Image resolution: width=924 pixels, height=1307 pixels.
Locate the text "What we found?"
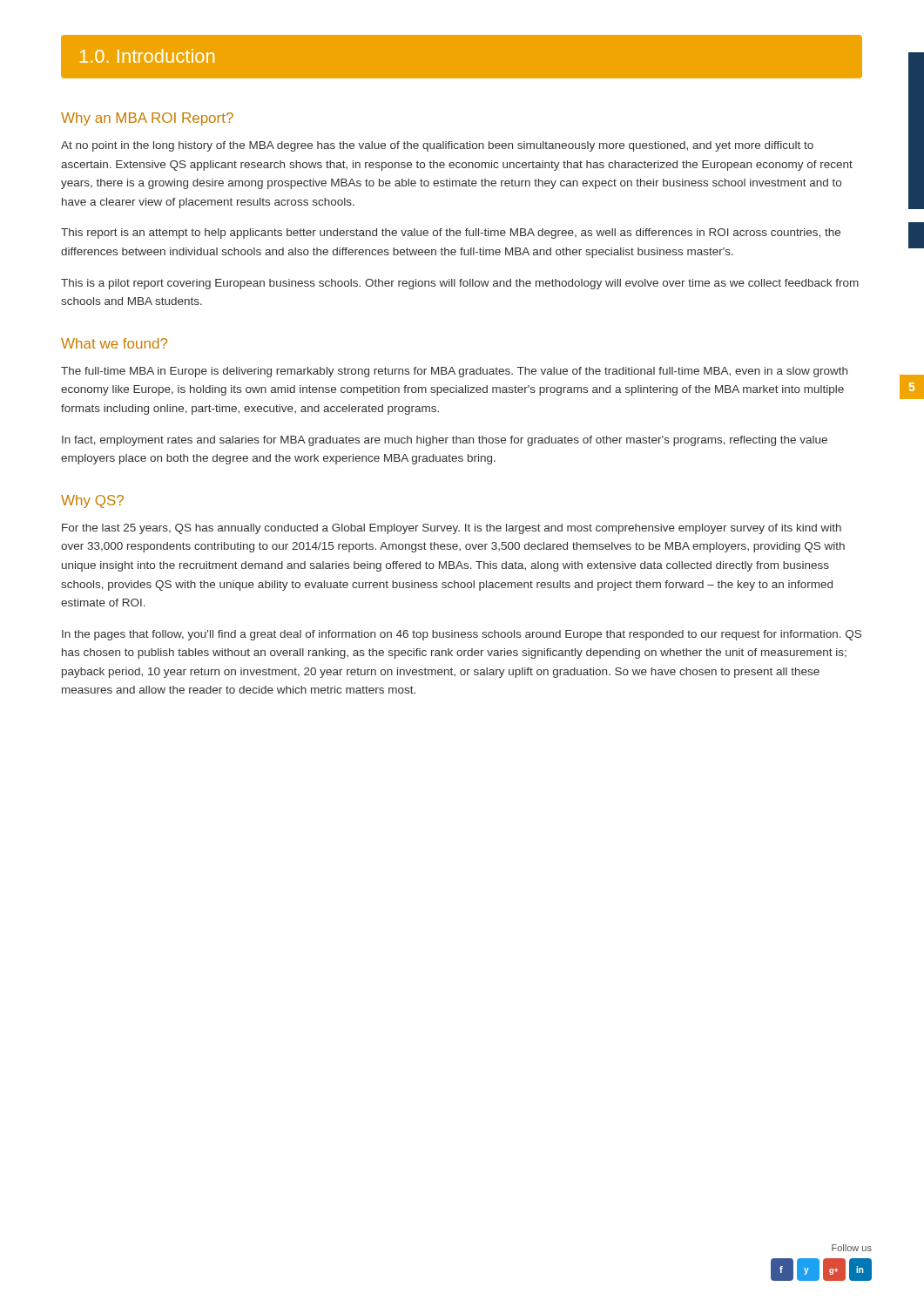click(x=114, y=343)
